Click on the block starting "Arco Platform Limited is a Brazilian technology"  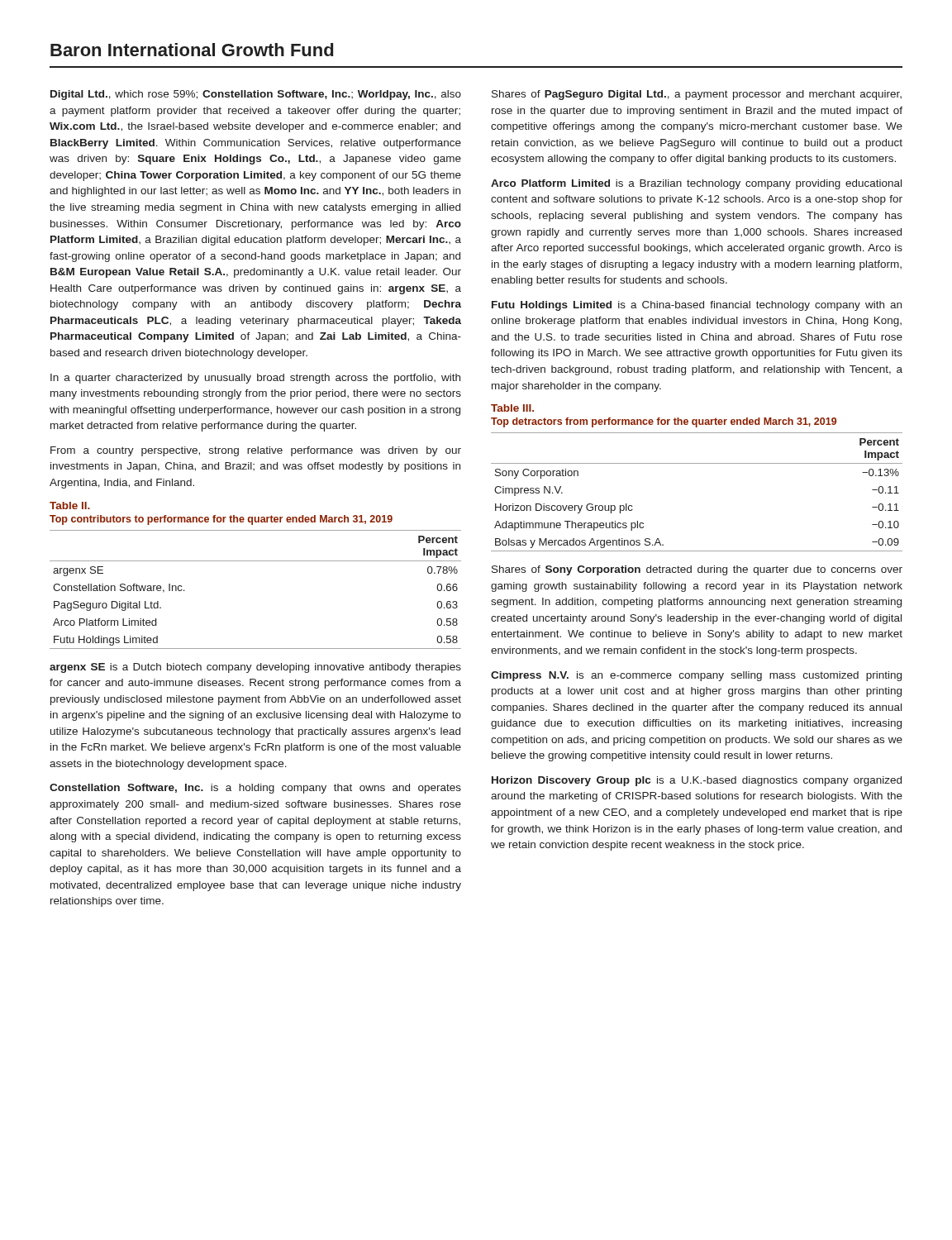coord(697,232)
